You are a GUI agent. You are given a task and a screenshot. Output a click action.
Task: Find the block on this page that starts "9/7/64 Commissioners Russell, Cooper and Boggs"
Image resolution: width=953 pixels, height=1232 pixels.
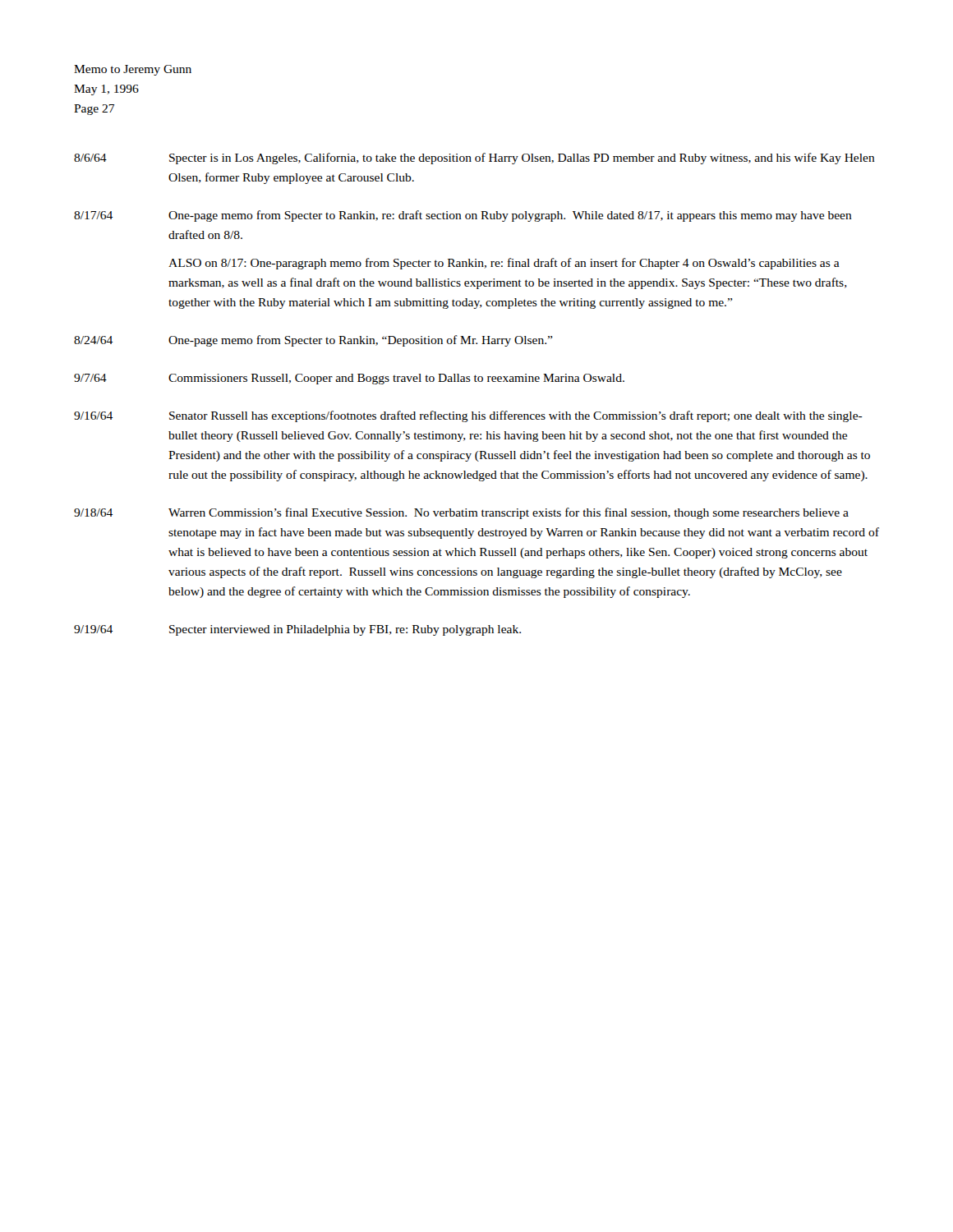pos(476,378)
